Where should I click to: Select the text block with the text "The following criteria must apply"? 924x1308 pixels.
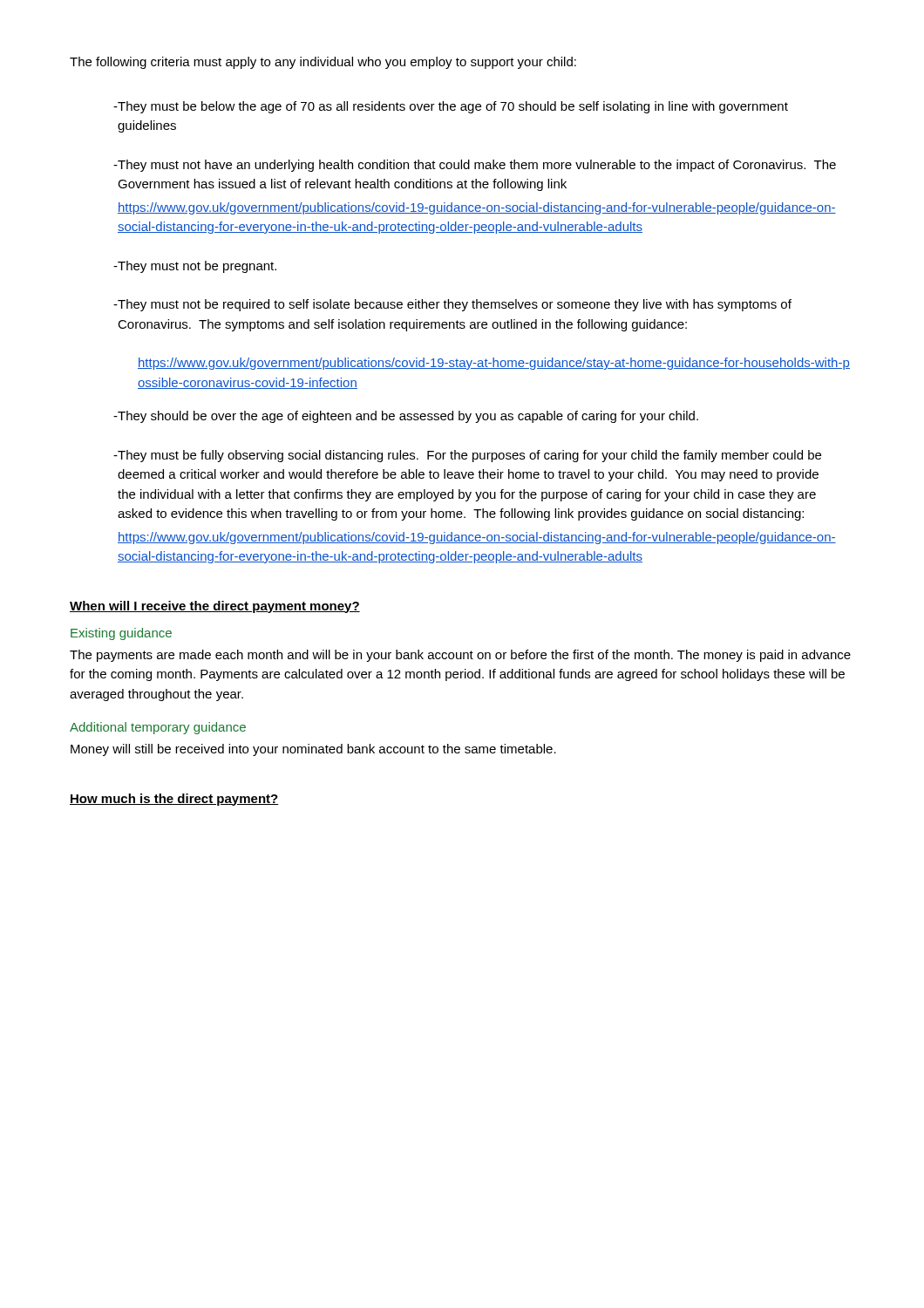(x=323, y=61)
